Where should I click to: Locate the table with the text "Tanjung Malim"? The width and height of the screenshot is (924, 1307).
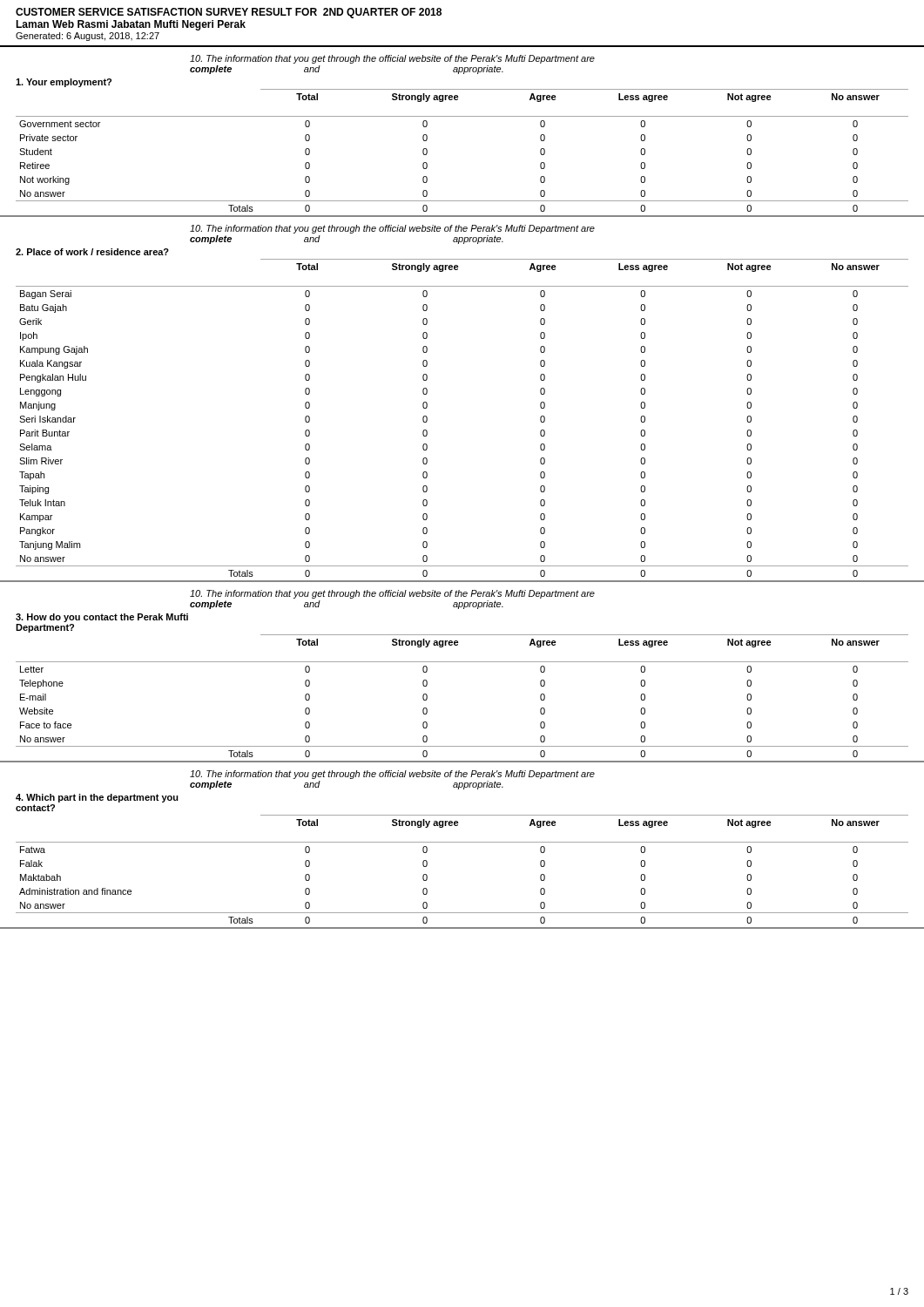pyautogui.click(x=462, y=420)
